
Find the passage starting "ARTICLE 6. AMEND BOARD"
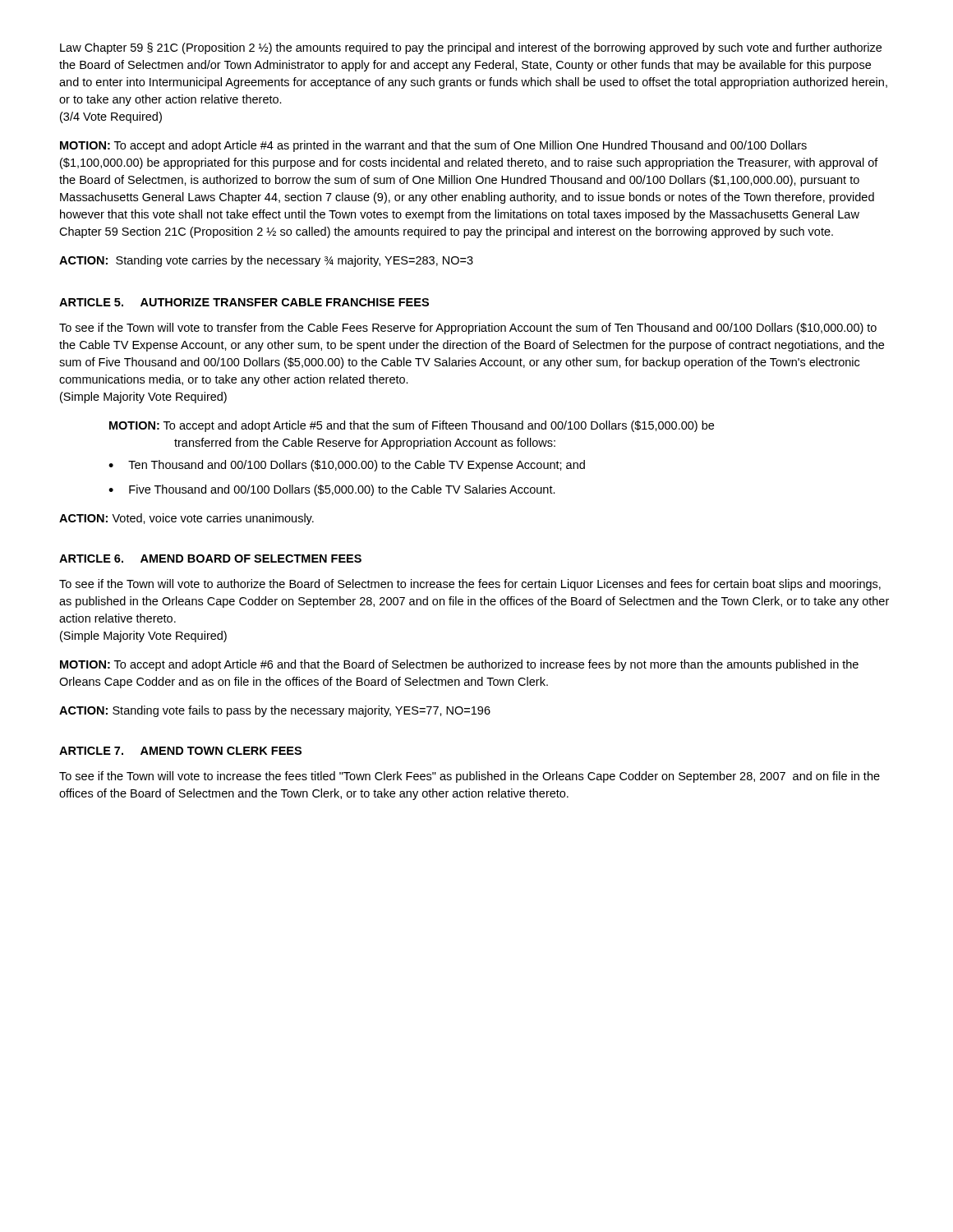click(x=211, y=558)
